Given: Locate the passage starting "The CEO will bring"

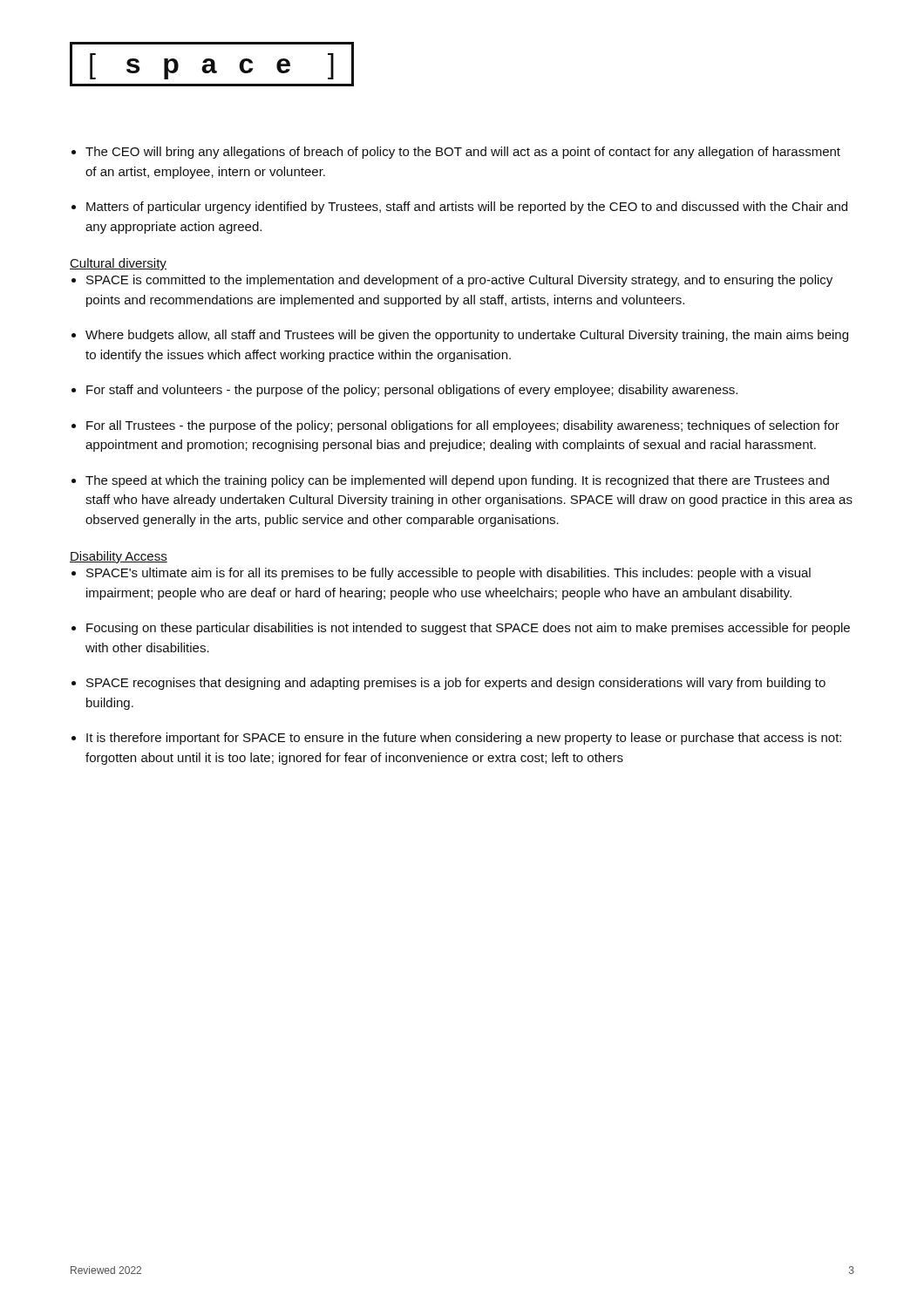Looking at the screenshot, I should (x=463, y=161).
